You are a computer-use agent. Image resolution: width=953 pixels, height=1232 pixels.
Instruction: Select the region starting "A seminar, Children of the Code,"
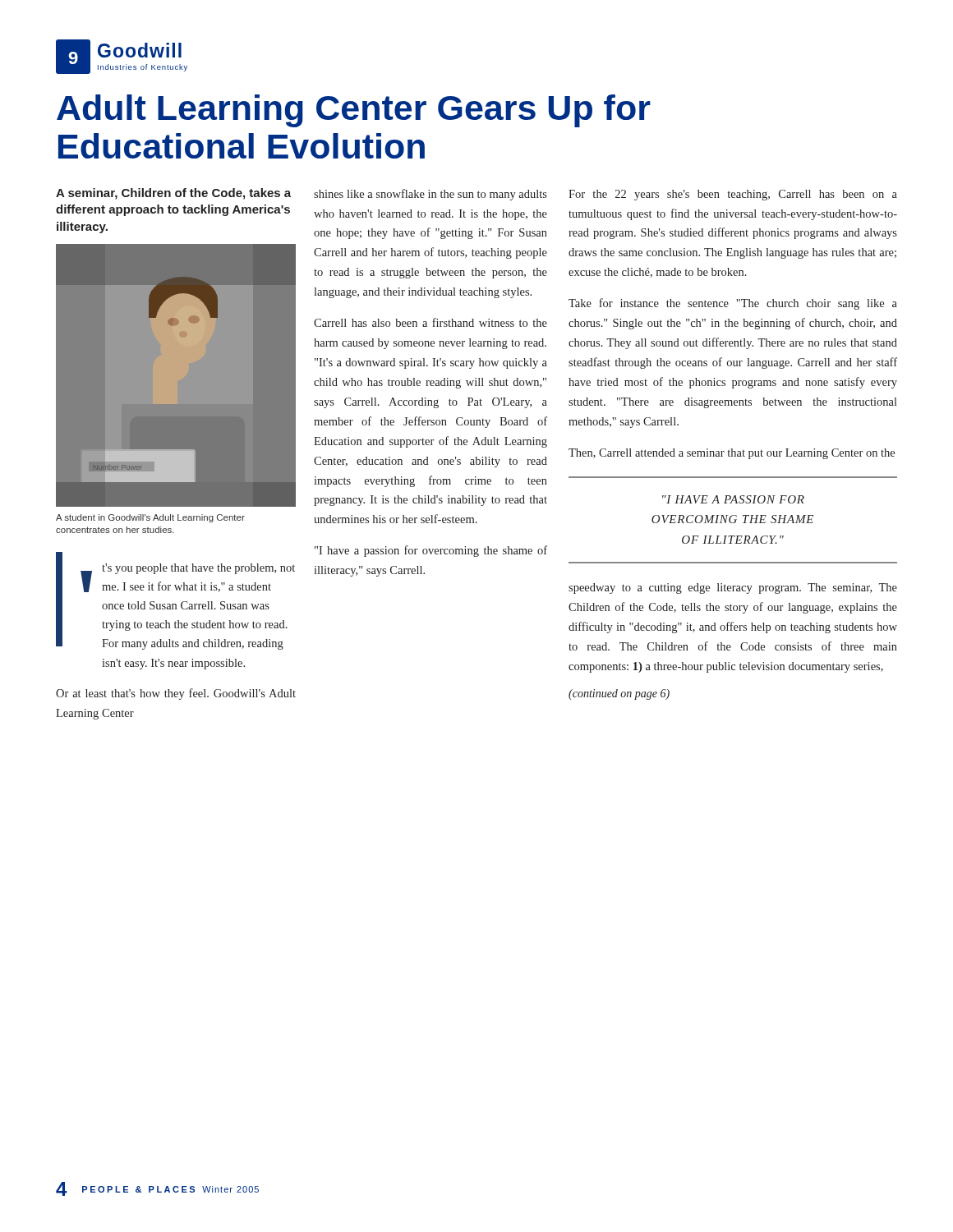173,209
